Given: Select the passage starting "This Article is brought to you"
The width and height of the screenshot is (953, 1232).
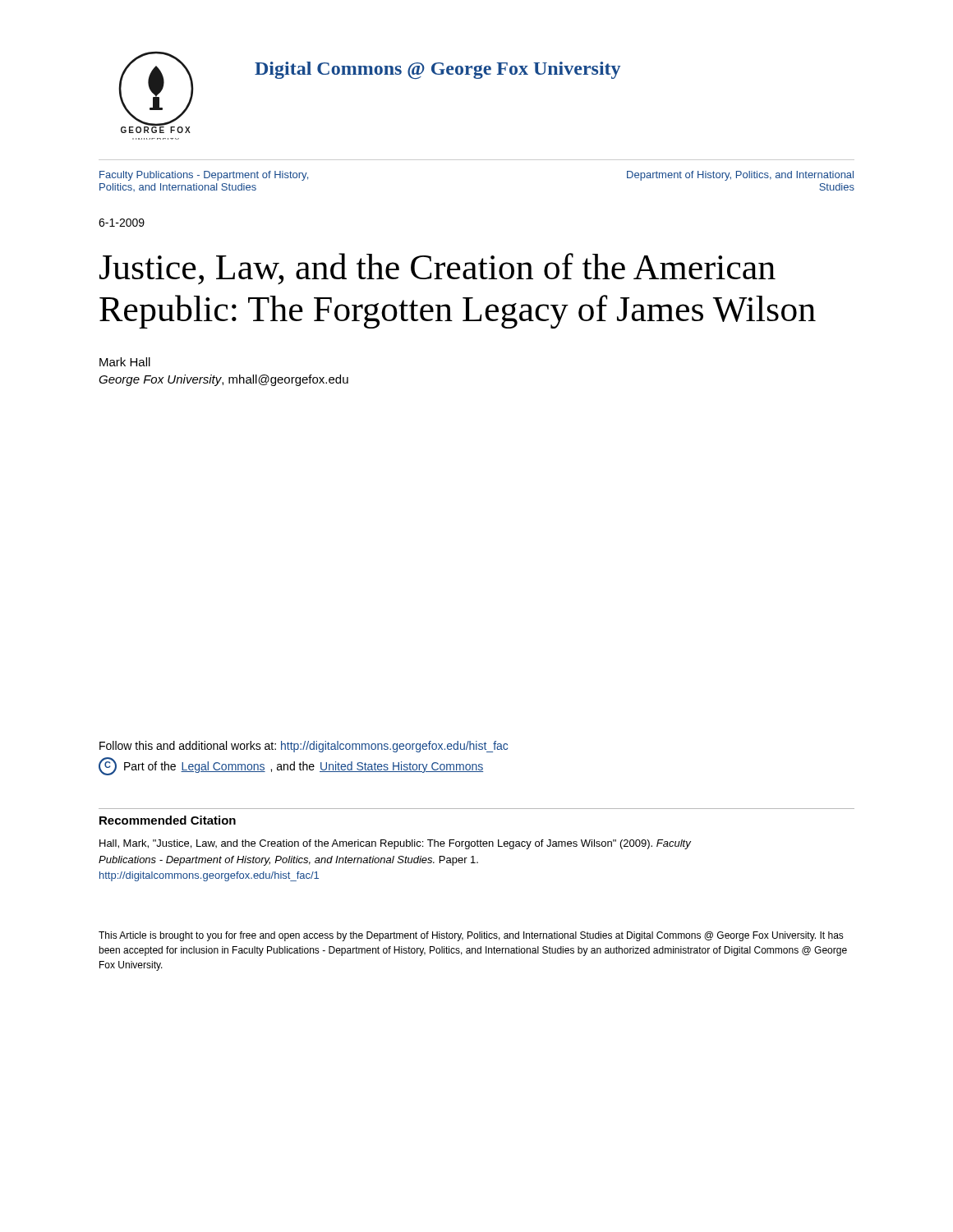Looking at the screenshot, I should [x=476, y=950].
